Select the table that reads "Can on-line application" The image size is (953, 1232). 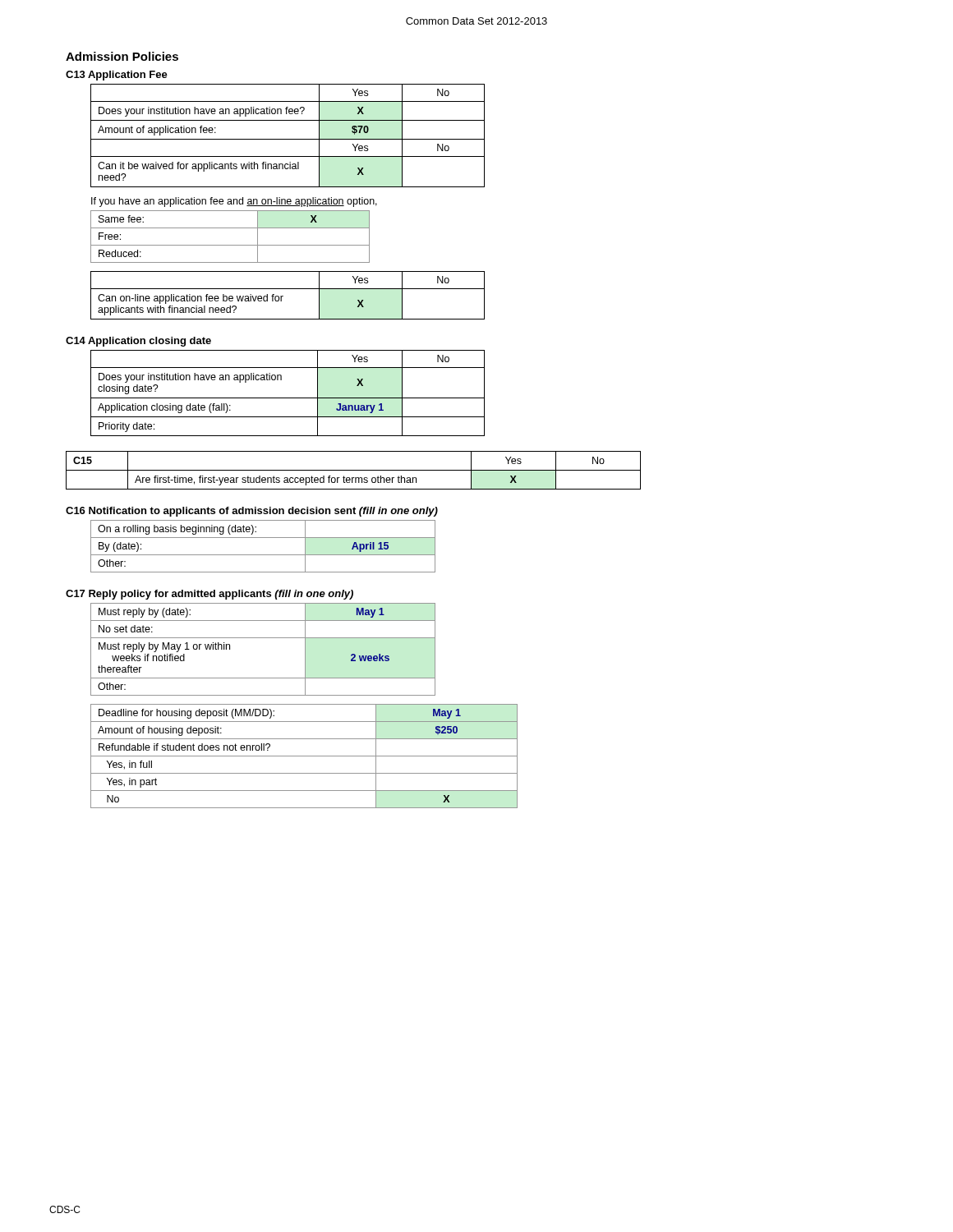click(489, 295)
